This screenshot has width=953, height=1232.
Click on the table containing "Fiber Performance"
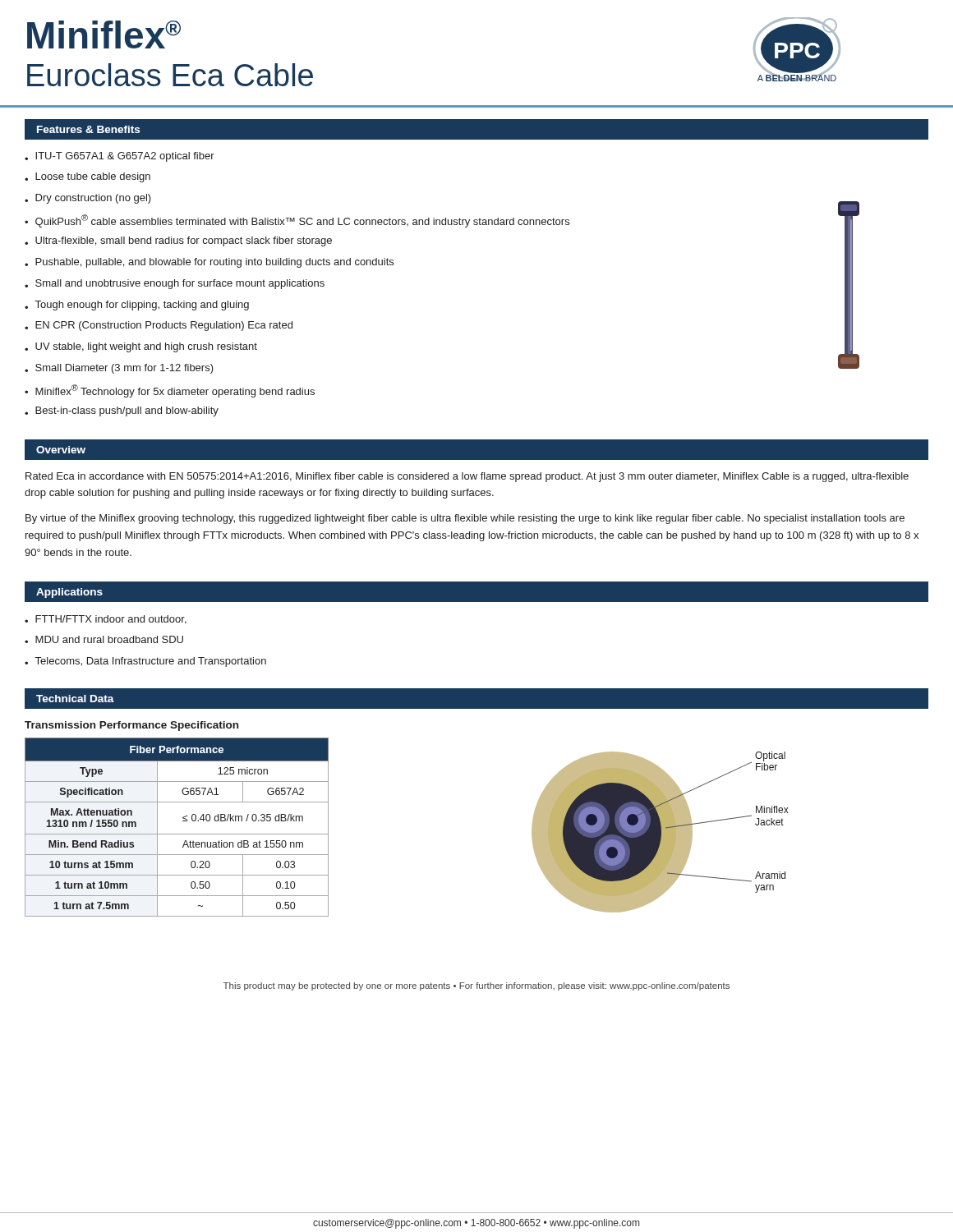(x=177, y=827)
